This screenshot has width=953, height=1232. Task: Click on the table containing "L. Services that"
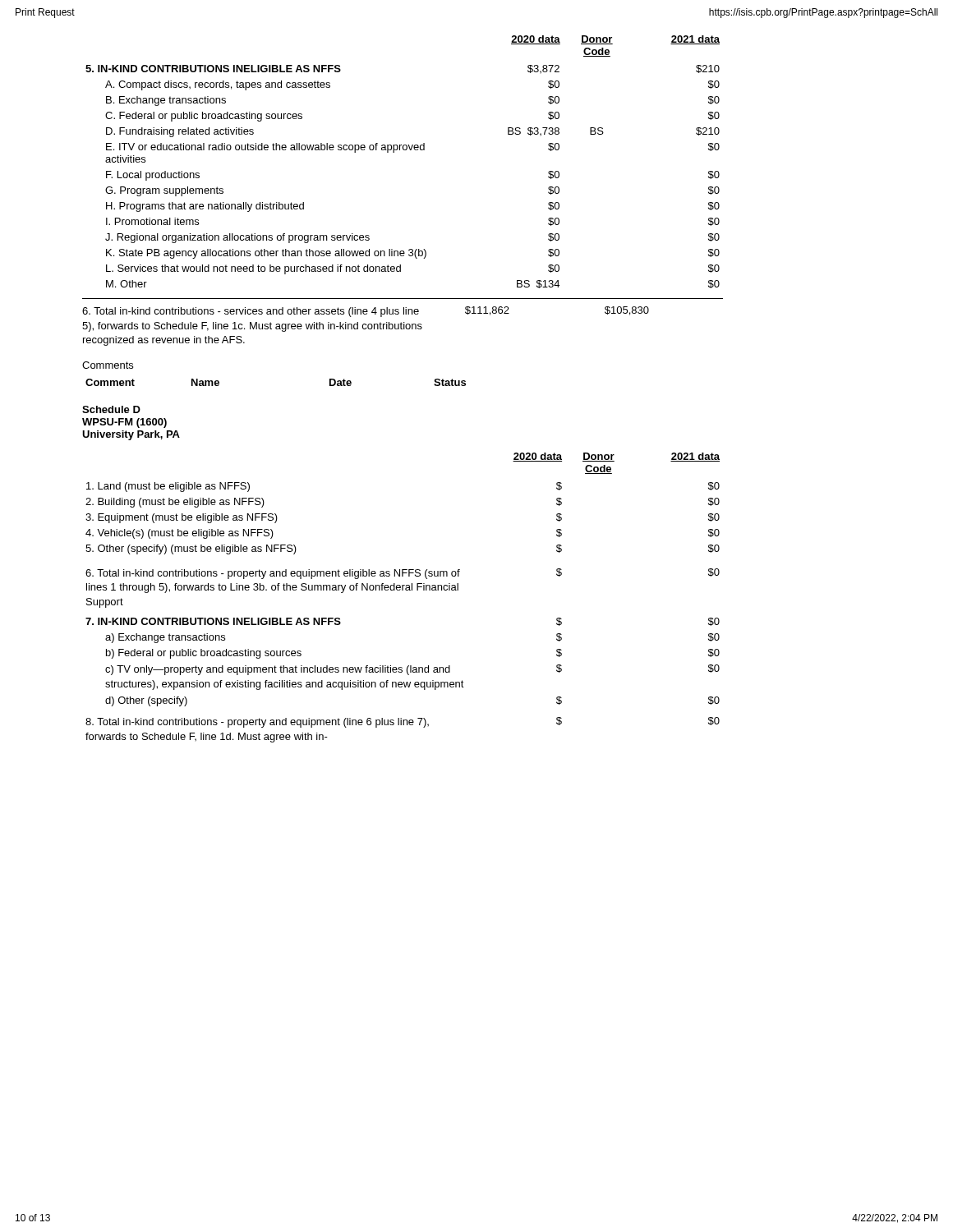tap(403, 161)
